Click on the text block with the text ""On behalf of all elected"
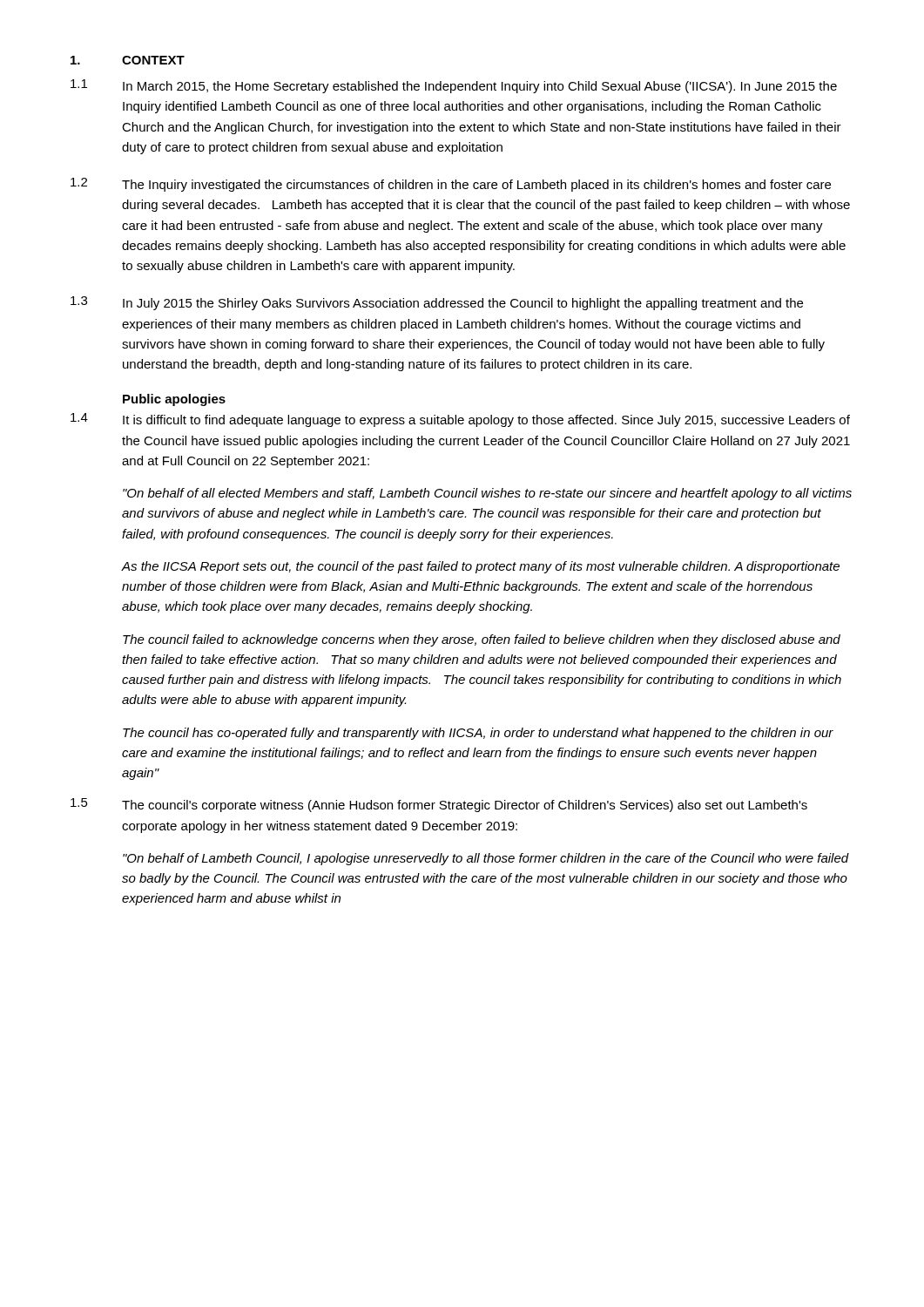Image resolution: width=924 pixels, height=1307 pixels. point(487,513)
